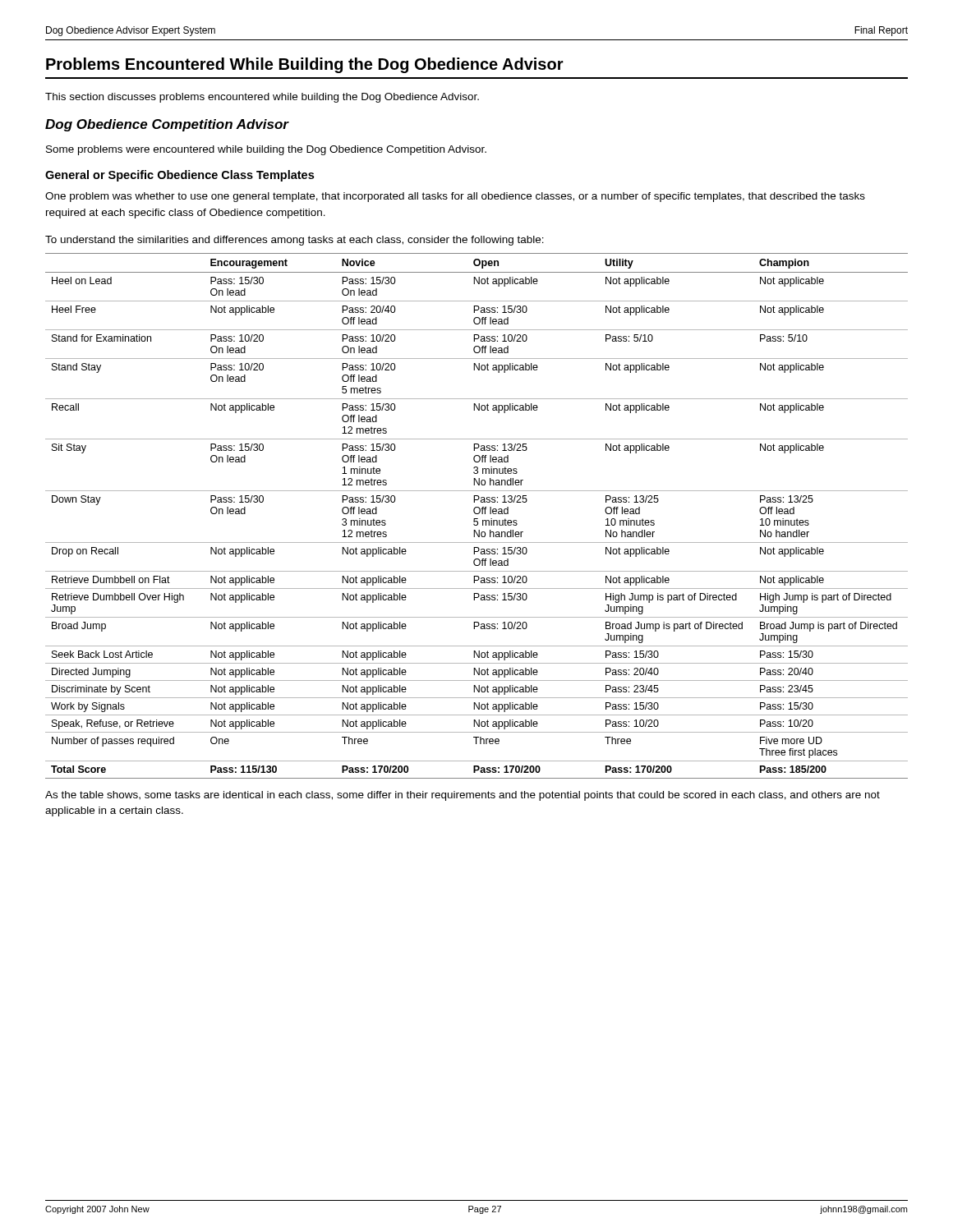Find the text block that says "To understand the similarities"
This screenshot has width=953, height=1232.
(x=476, y=240)
